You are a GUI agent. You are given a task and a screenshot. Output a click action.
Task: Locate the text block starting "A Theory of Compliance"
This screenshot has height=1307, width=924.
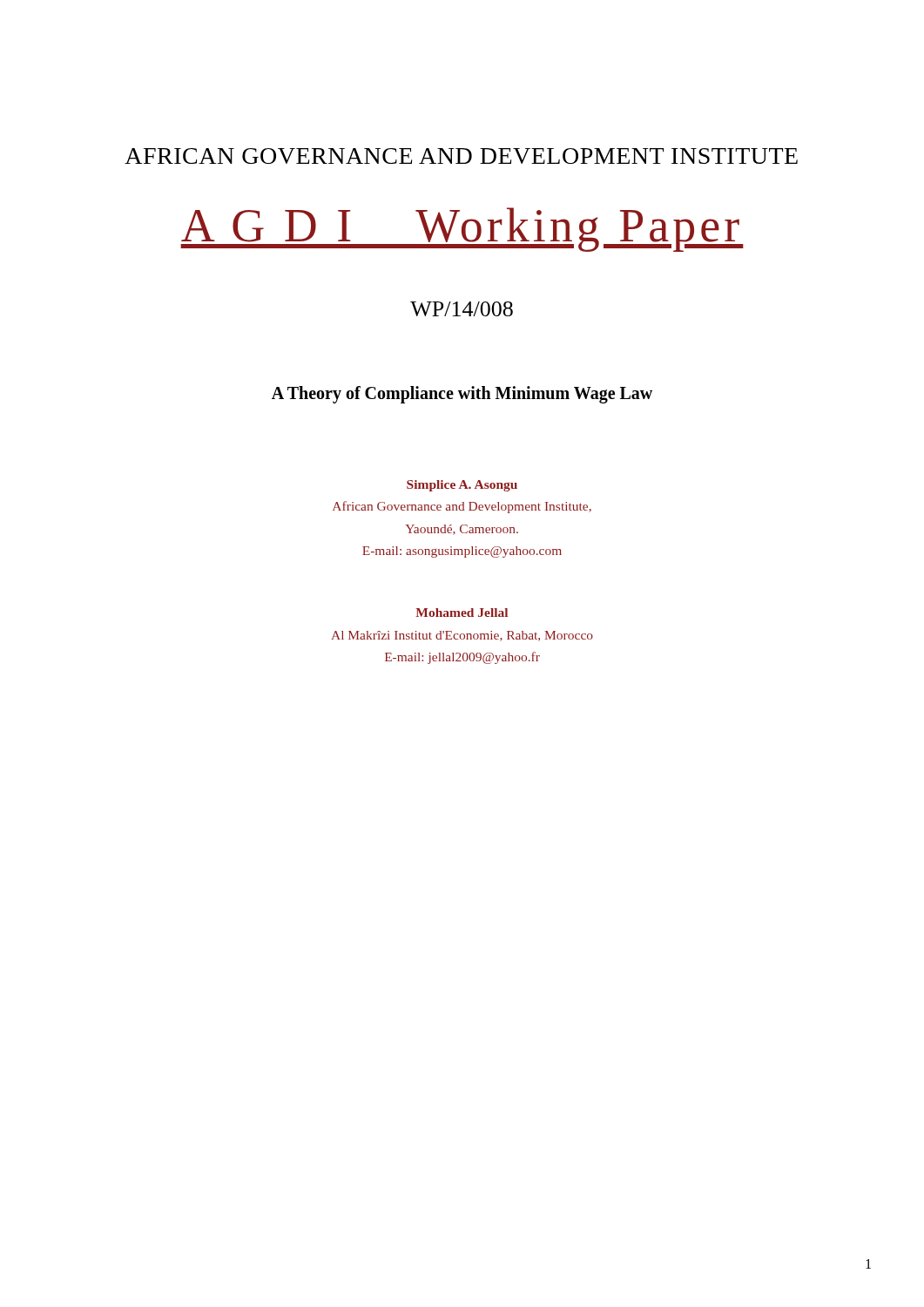click(x=462, y=393)
